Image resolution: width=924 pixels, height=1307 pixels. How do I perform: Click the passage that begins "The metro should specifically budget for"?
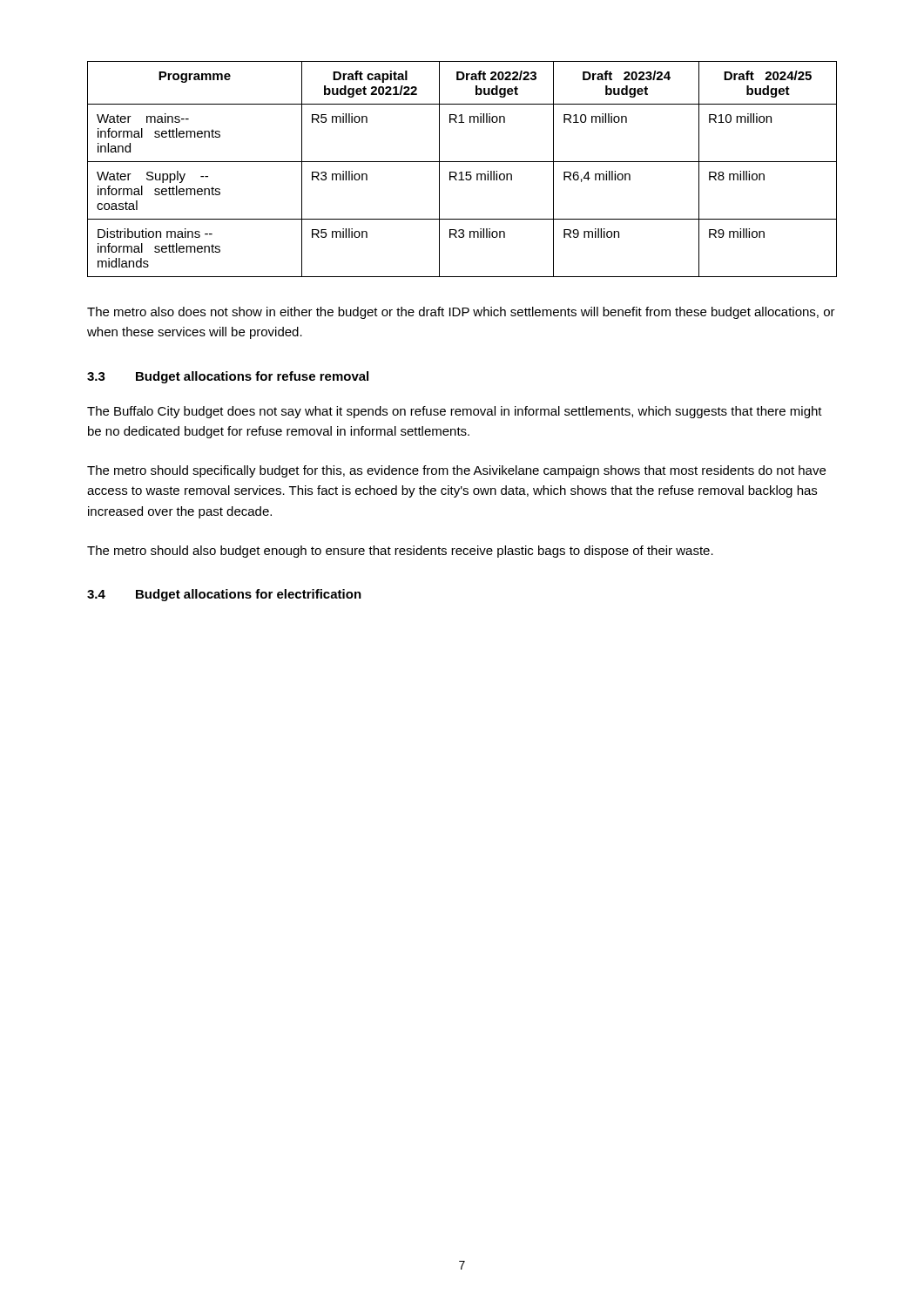click(457, 490)
